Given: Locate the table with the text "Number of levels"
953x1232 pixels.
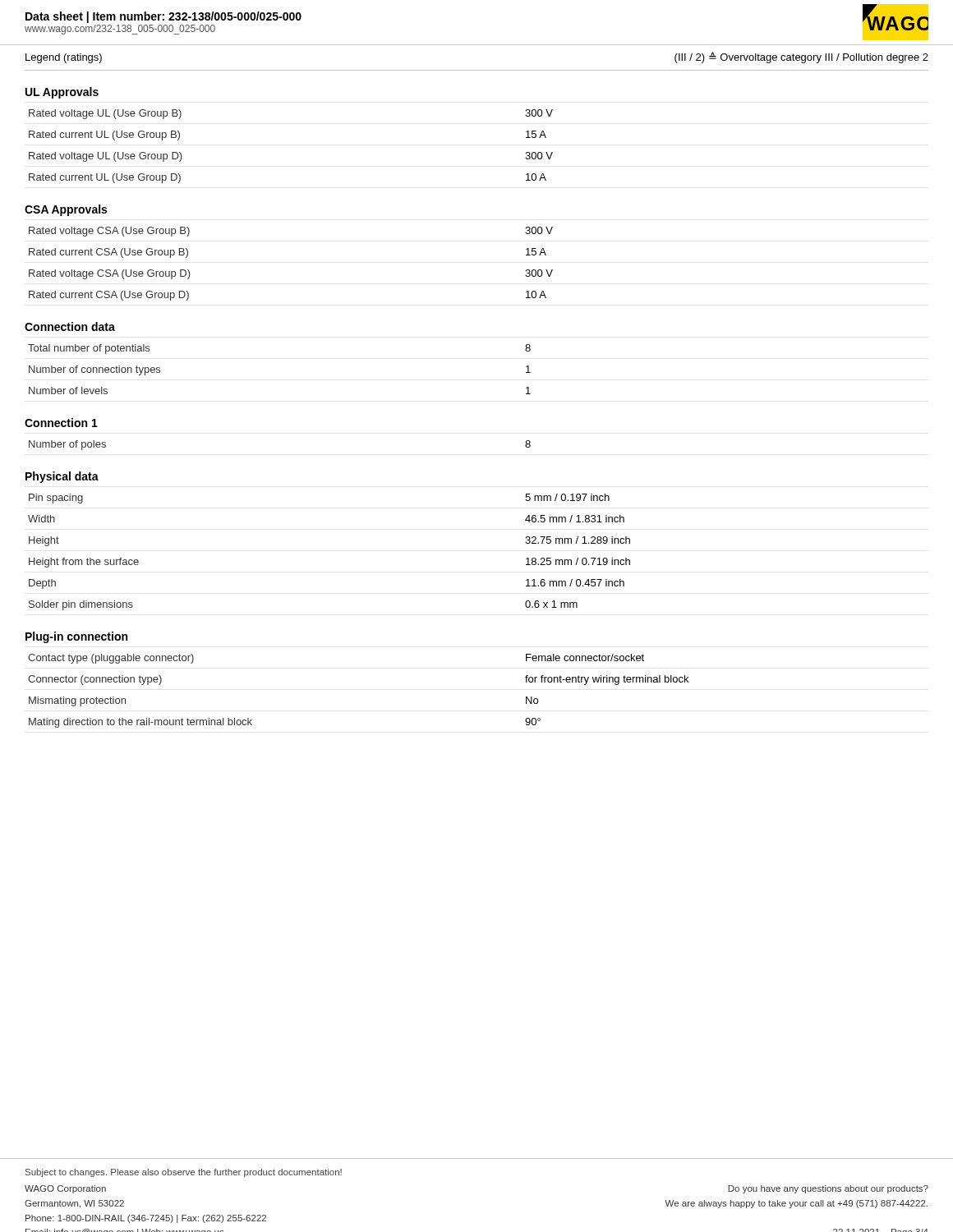Looking at the screenshot, I should (x=476, y=369).
